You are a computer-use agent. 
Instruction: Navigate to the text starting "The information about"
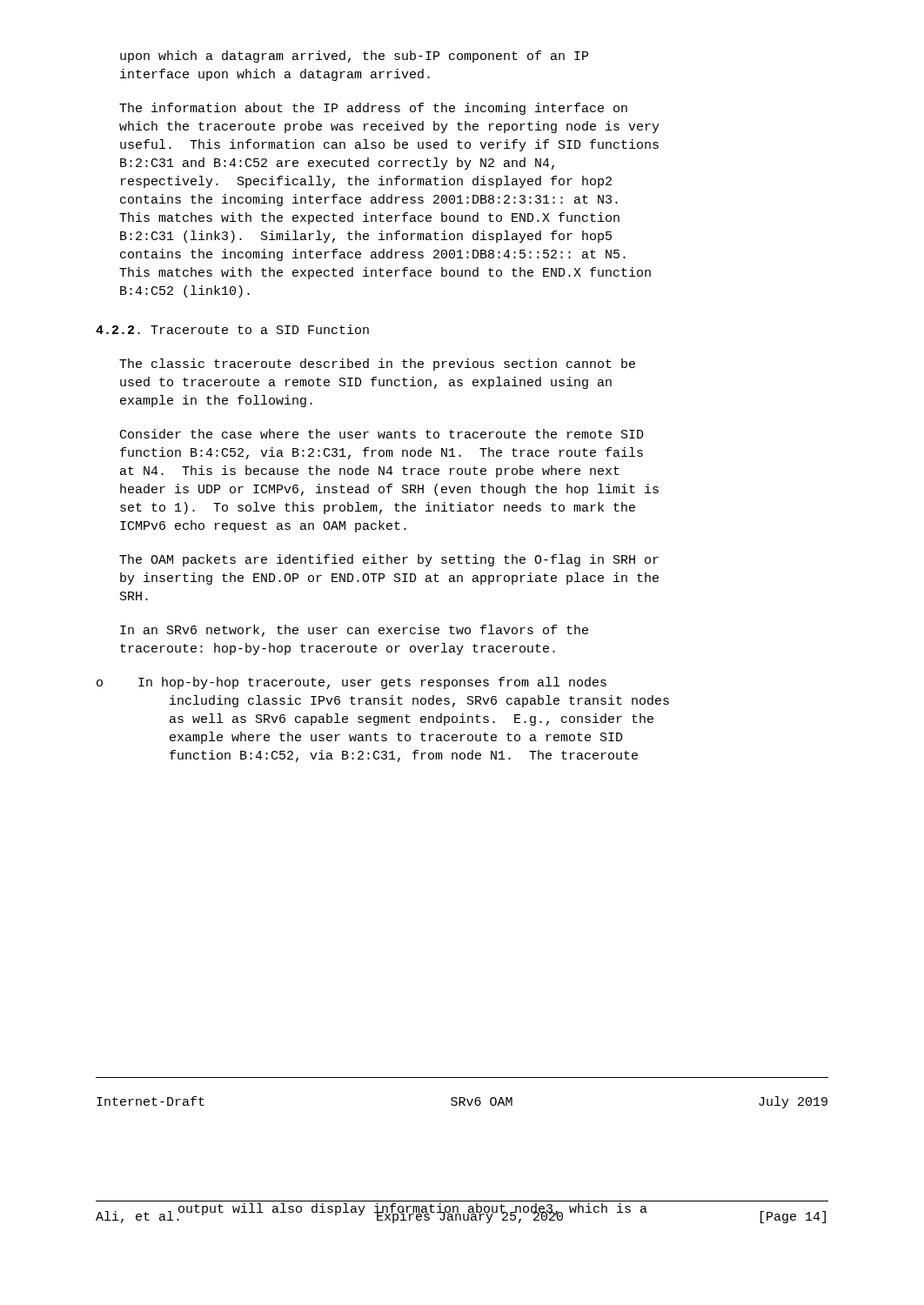378,201
